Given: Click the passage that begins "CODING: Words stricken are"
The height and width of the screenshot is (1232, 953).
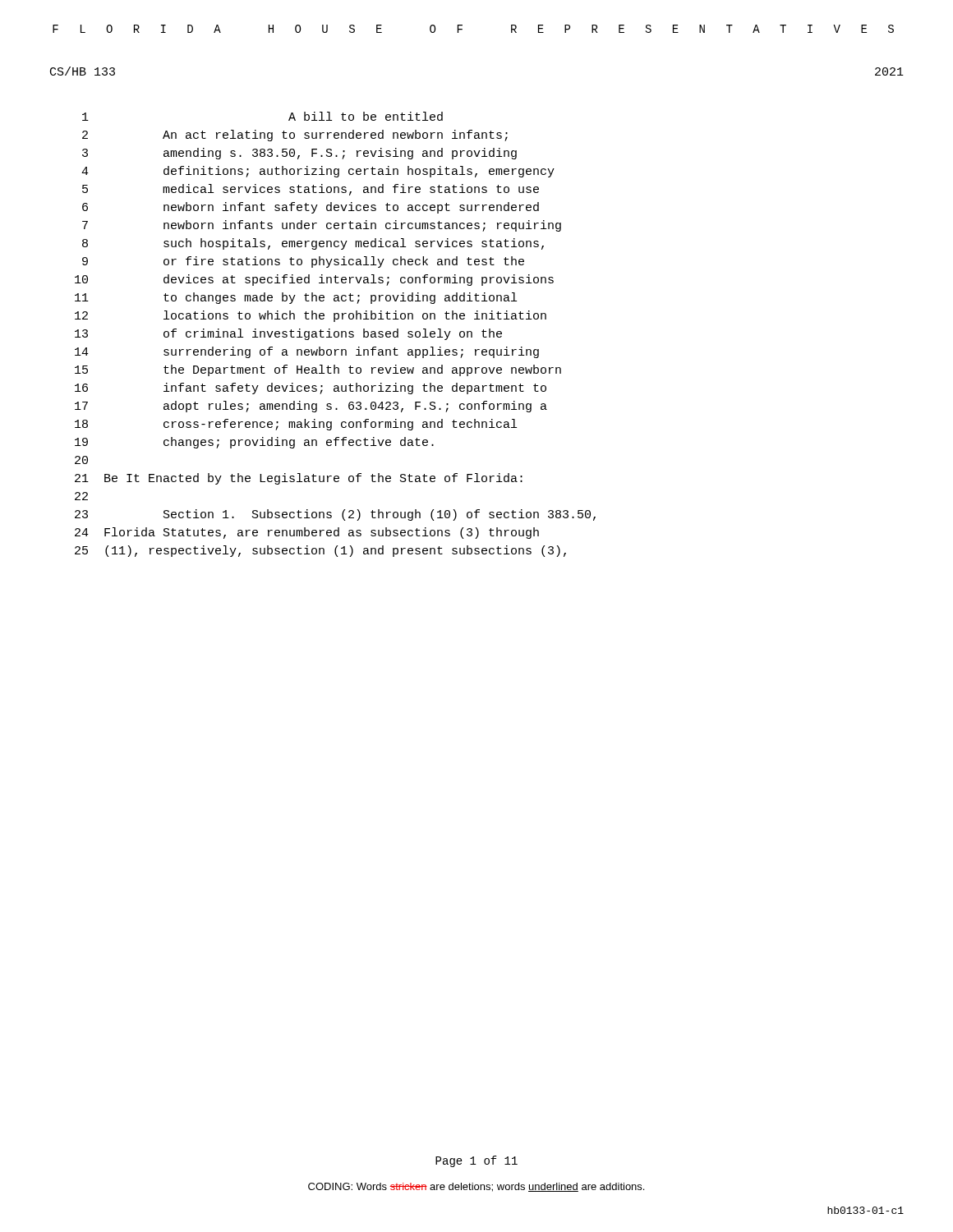Looking at the screenshot, I should [476, 1186].
